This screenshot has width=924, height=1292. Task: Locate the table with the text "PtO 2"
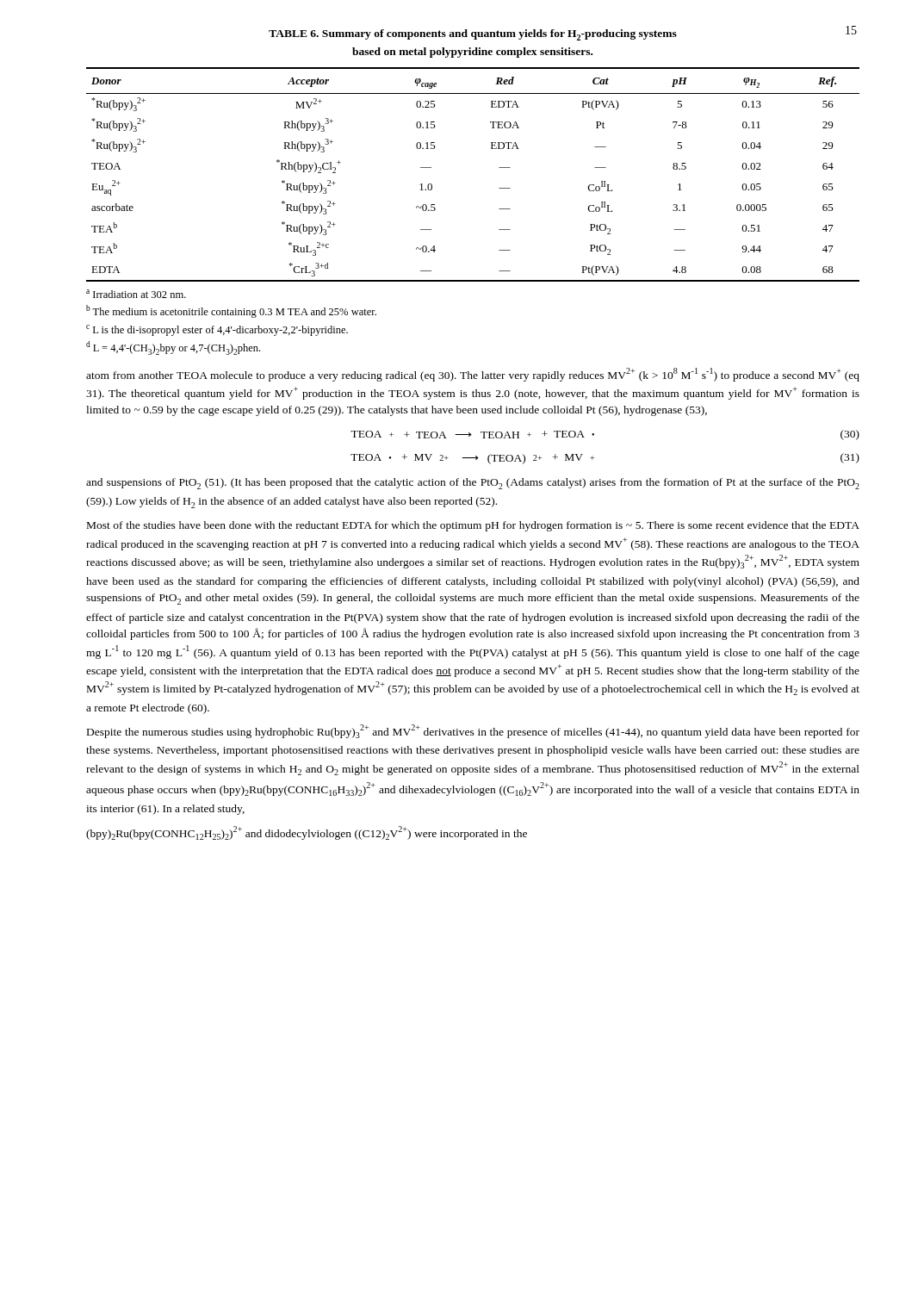coord(473,174)
